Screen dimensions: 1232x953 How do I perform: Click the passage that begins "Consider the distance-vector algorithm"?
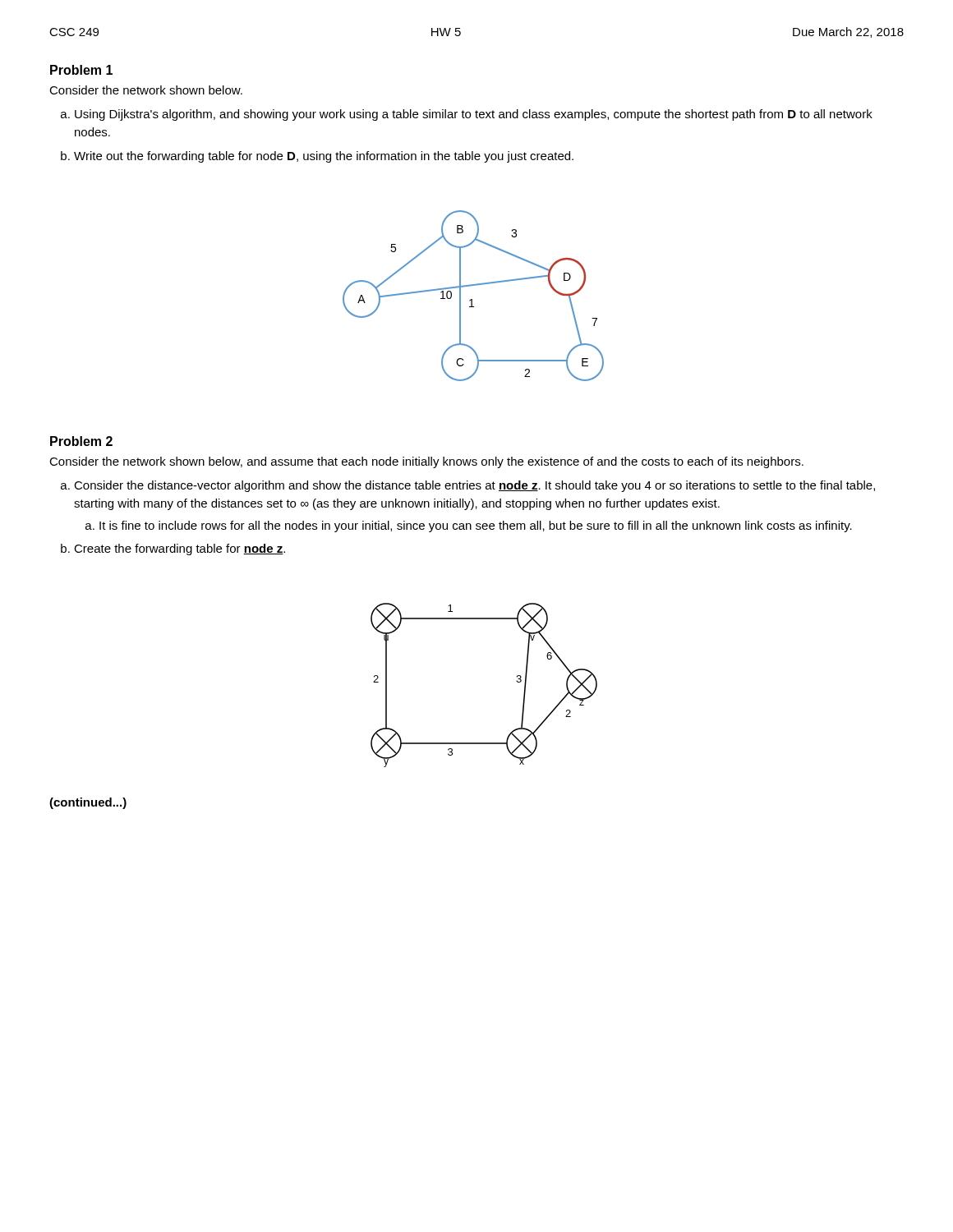[x=489, y=506]
